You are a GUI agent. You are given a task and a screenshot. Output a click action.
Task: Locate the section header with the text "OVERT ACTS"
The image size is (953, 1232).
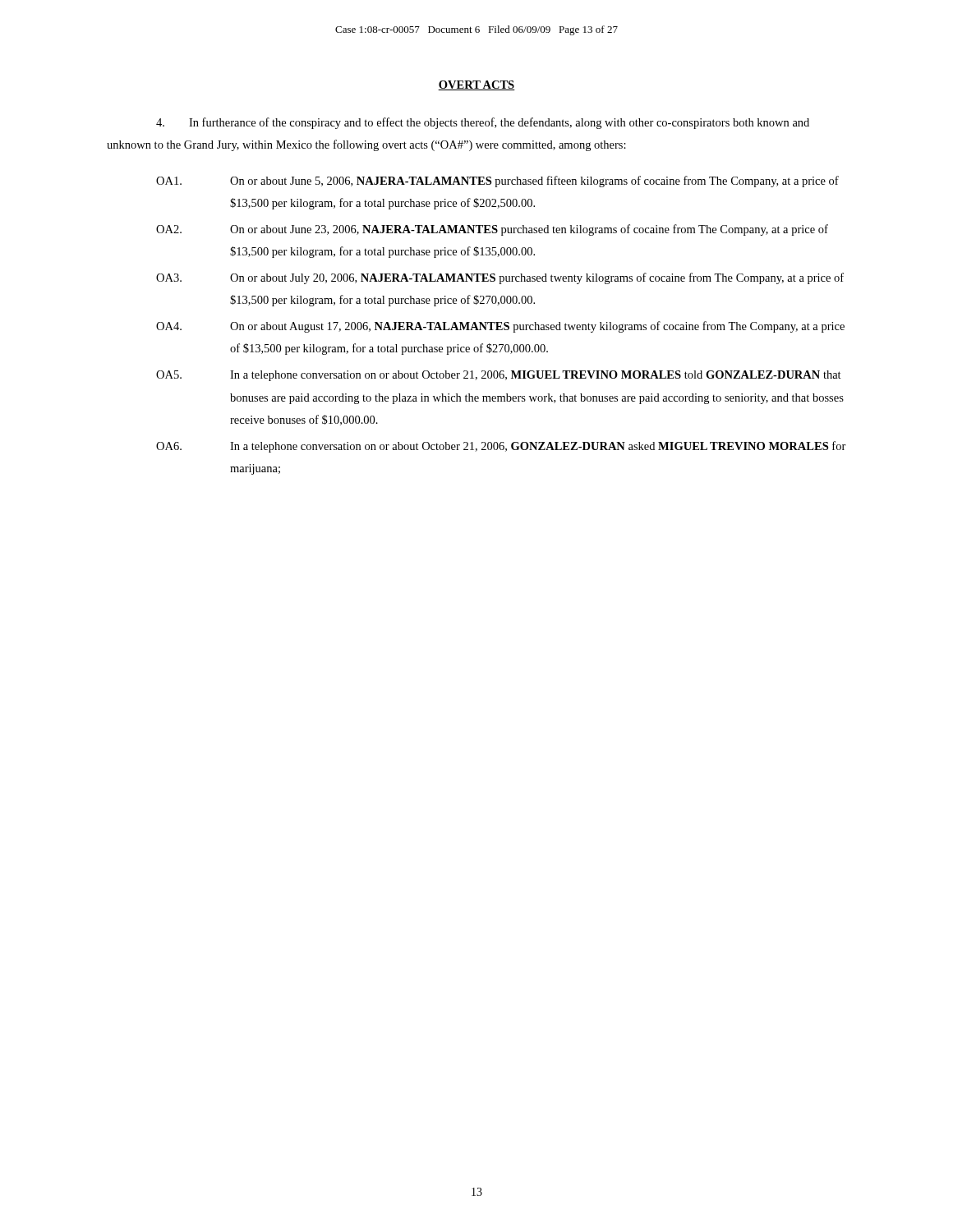pos(476,85)
